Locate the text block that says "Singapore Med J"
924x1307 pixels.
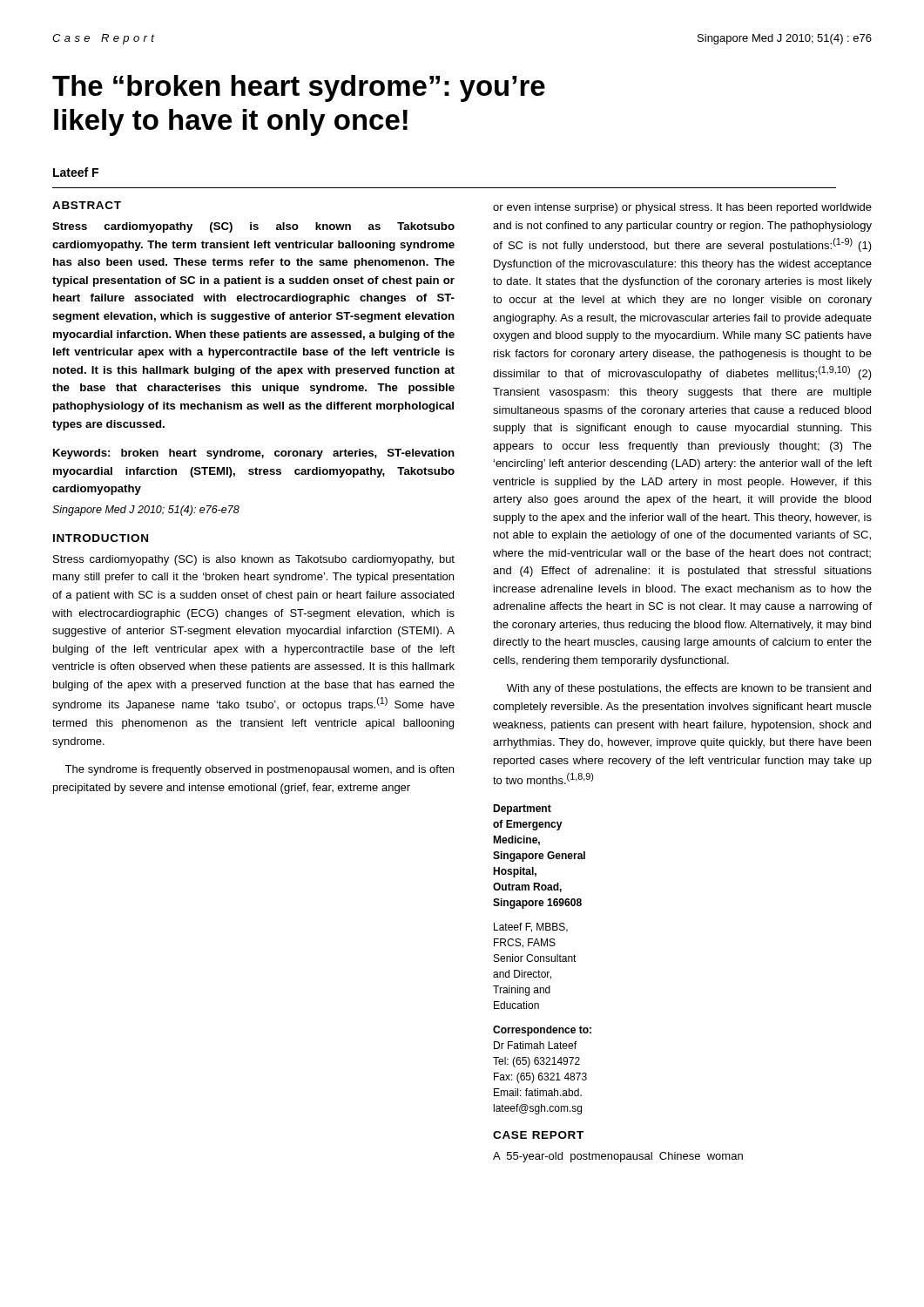click(146, 510)
